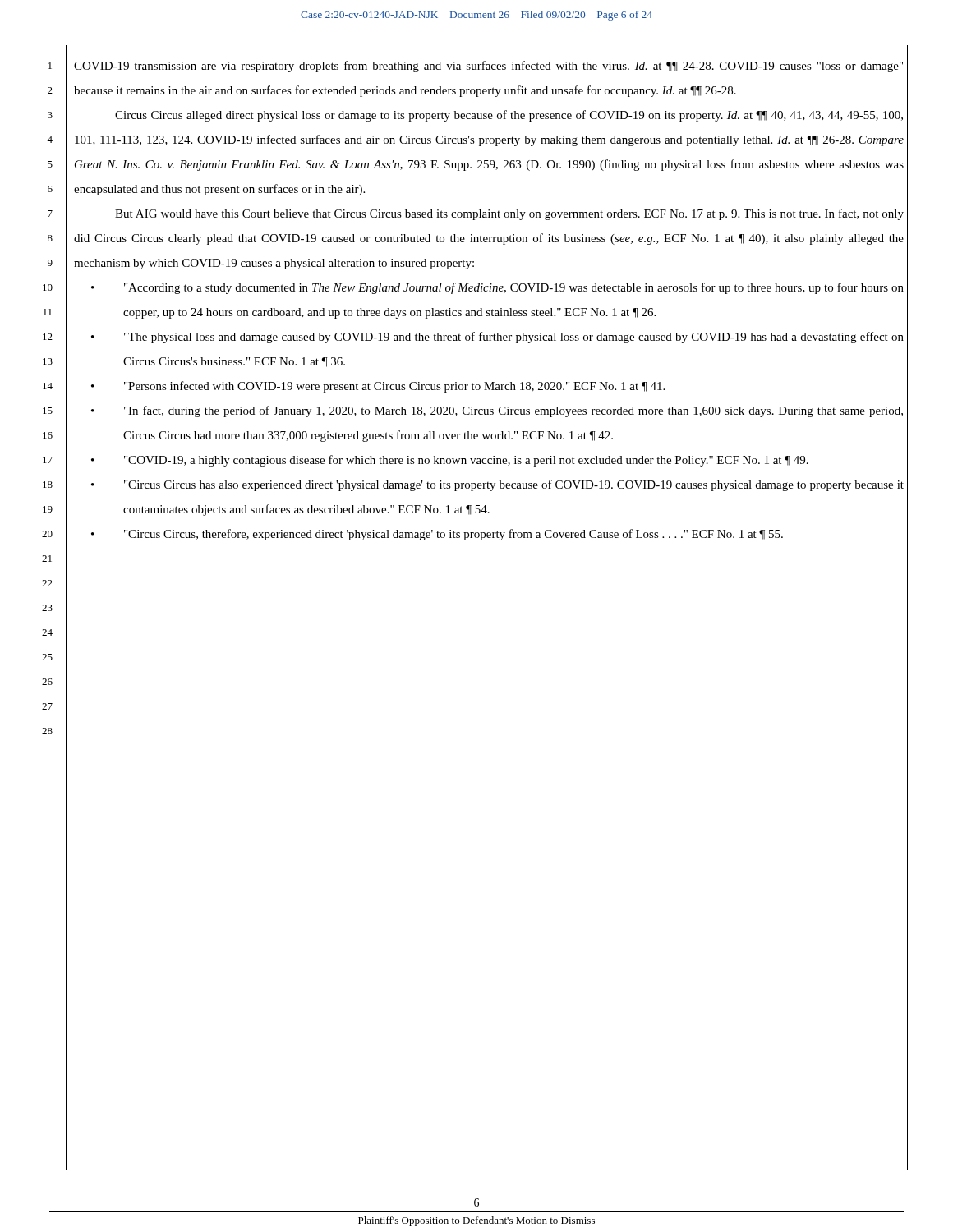Viewport: 953px width, 1232px height.
Task: Click on the list item that reads "• "In fact, during the"
Action: (489, 423)
